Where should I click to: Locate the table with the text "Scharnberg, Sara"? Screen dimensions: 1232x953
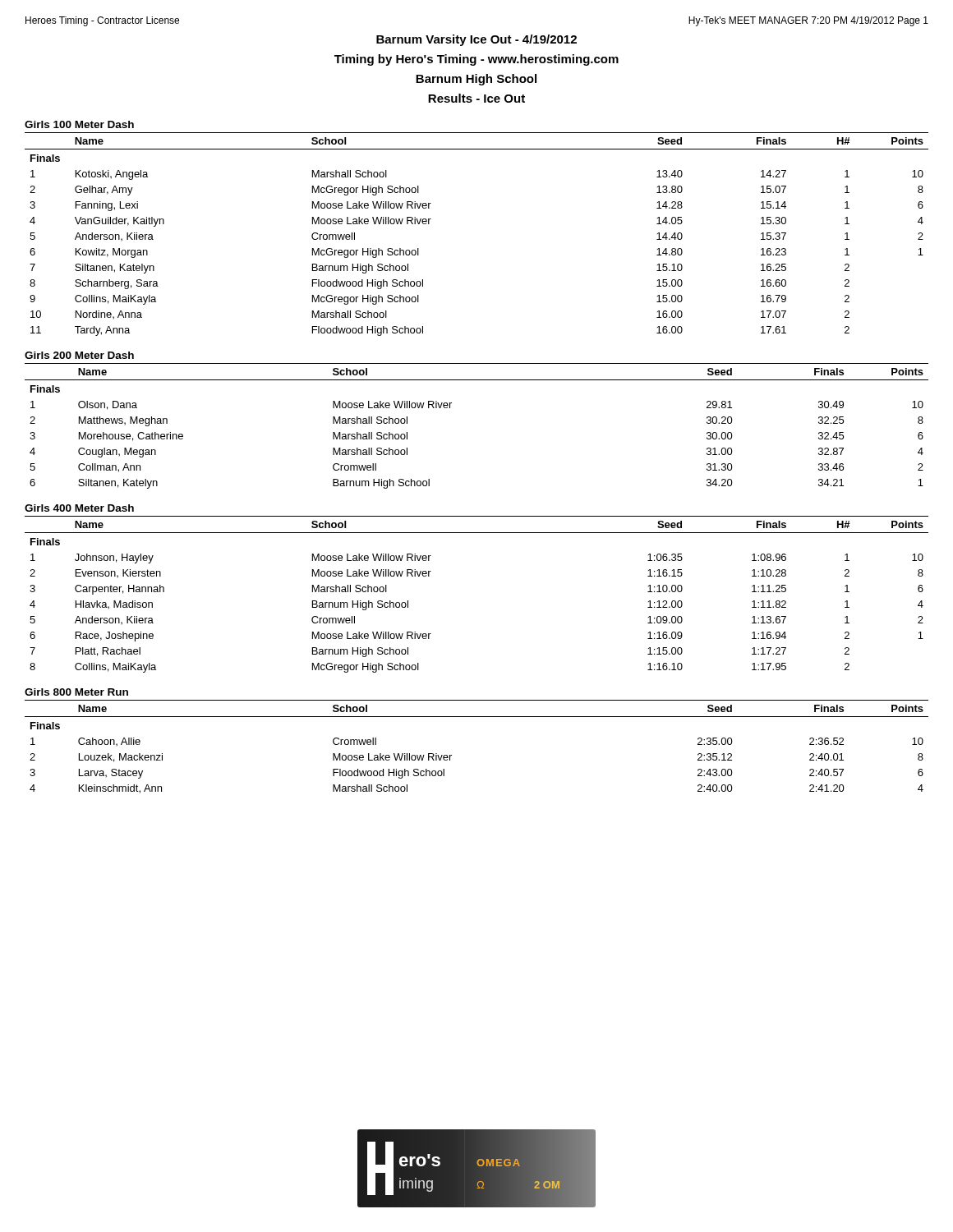pyautogui.click(x=476, y=235)
